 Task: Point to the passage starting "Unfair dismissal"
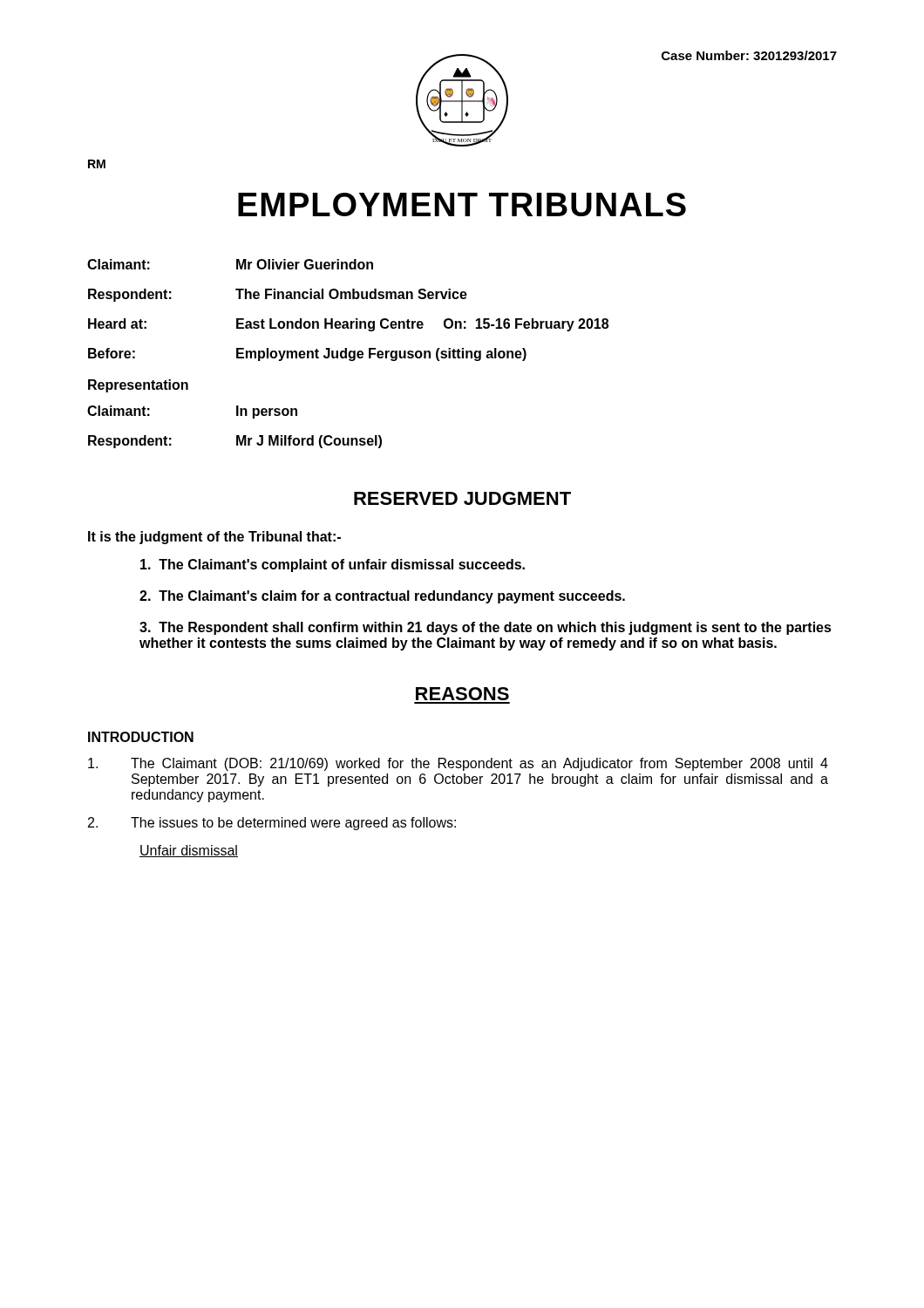pos(189,851)
